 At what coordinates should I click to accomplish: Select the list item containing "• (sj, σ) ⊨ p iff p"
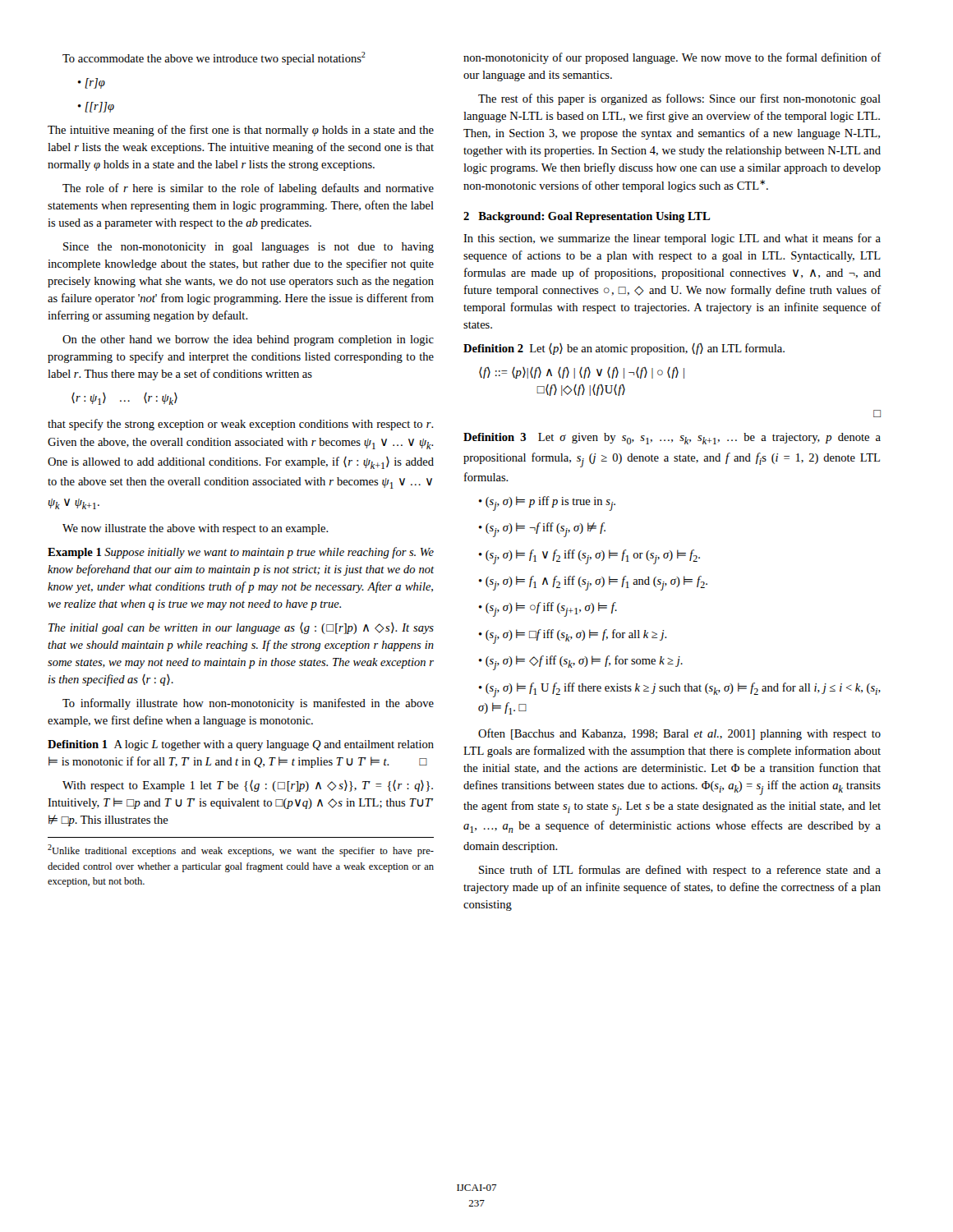(547, 503)
